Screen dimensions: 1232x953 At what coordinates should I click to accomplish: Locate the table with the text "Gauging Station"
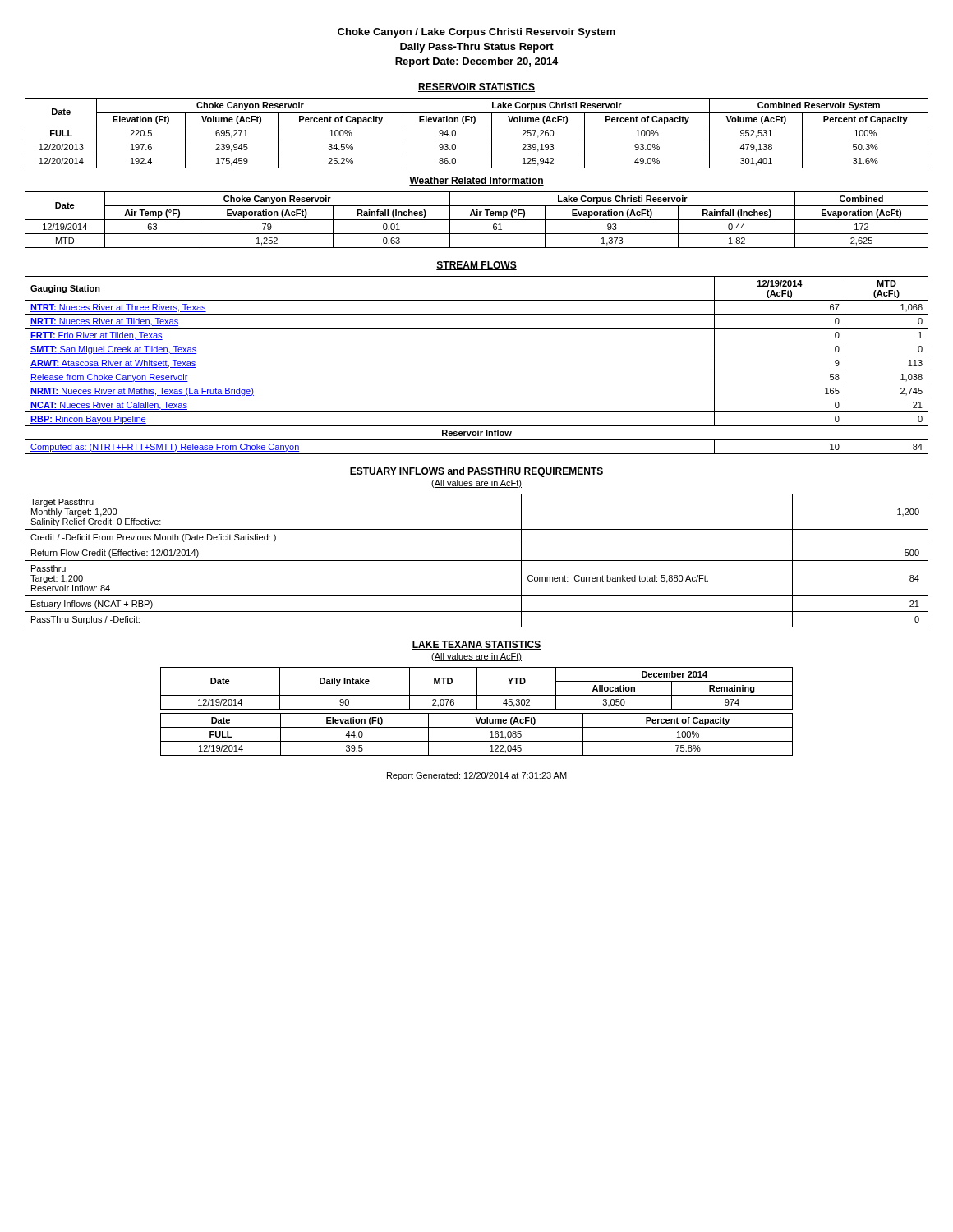[476, 365]
